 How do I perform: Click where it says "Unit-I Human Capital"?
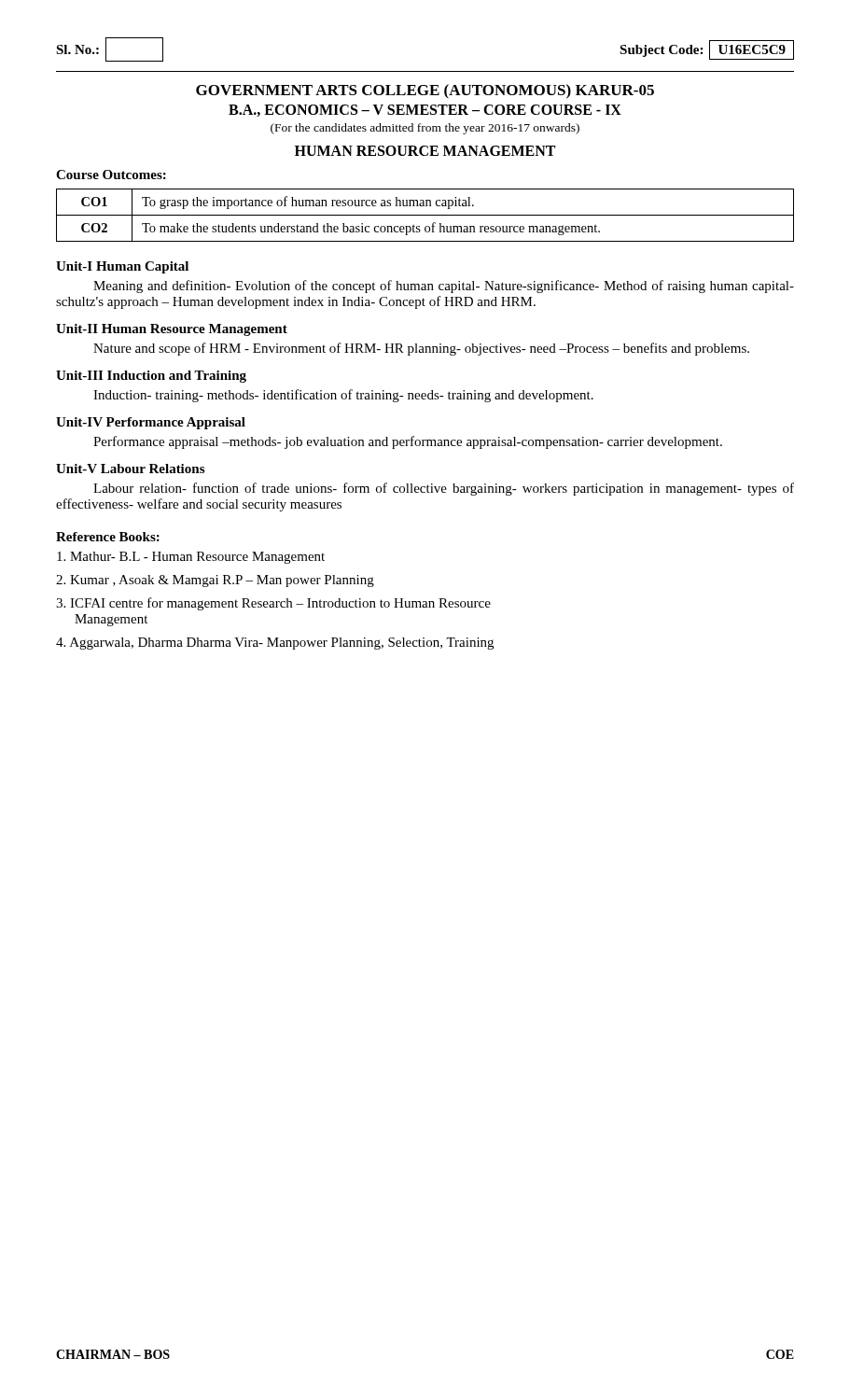point(122,267)
